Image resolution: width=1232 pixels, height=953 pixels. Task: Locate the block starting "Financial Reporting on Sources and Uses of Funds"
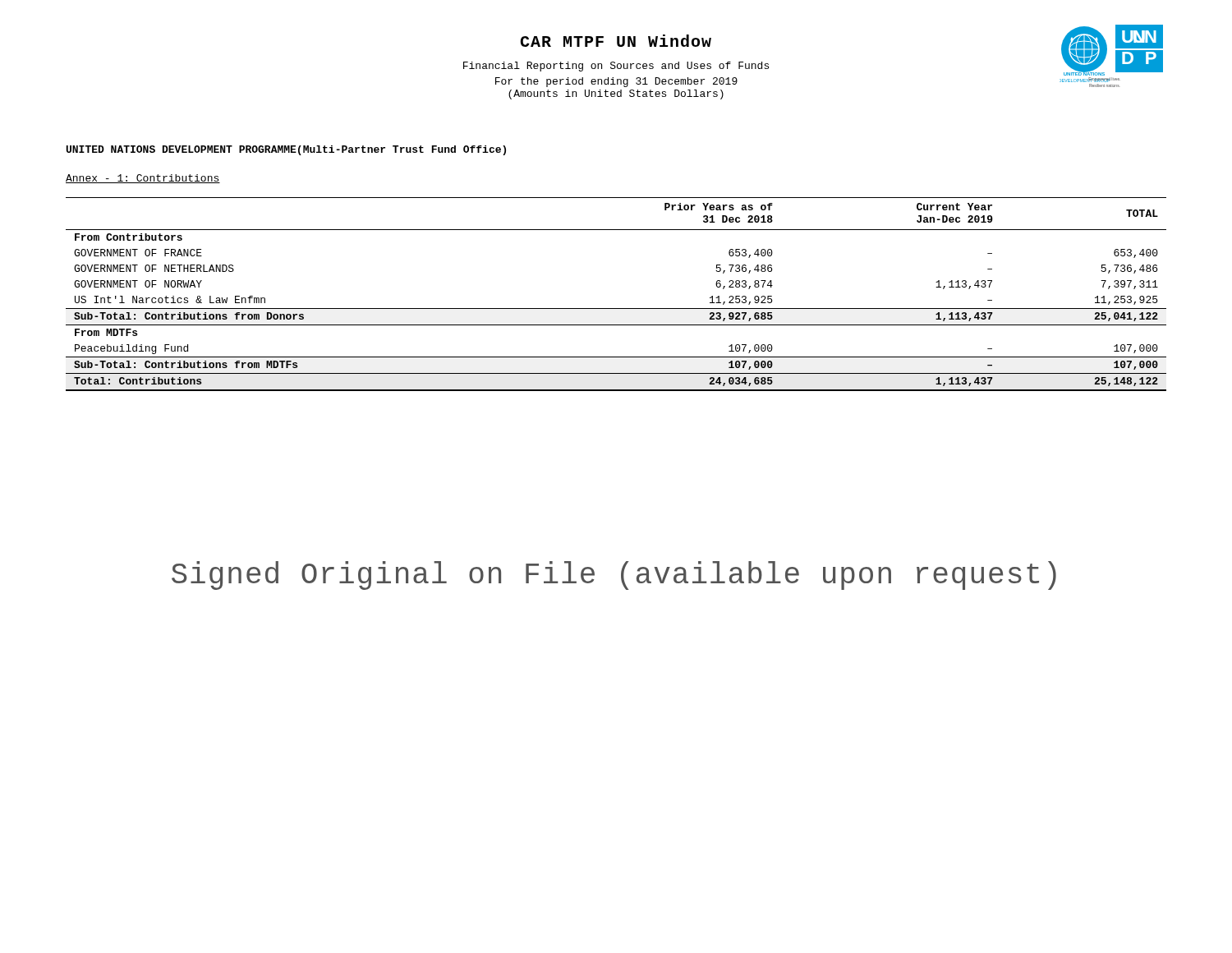pos(616,66)
